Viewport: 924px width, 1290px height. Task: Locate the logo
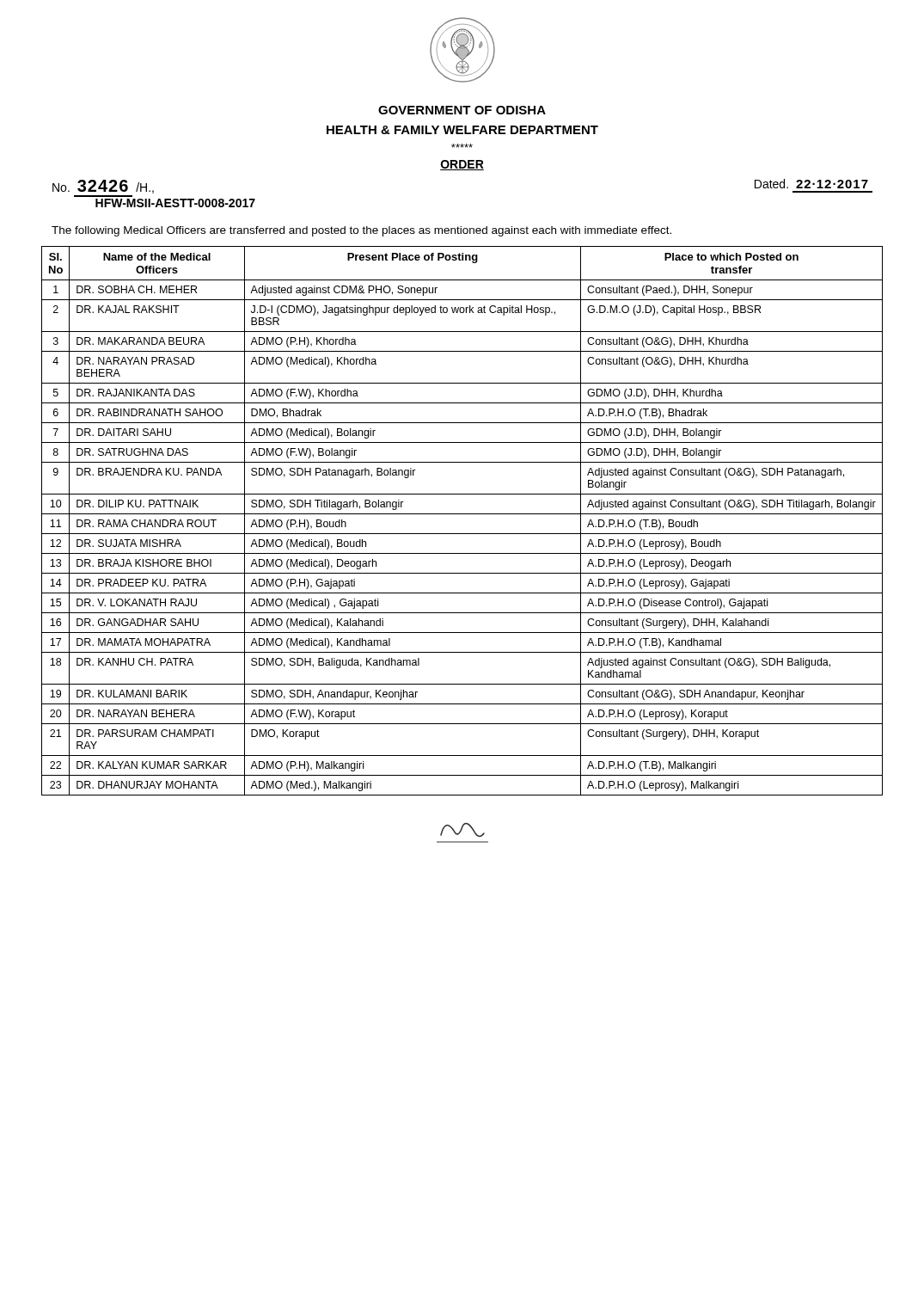pyautogui.click(x=462, y=43)
